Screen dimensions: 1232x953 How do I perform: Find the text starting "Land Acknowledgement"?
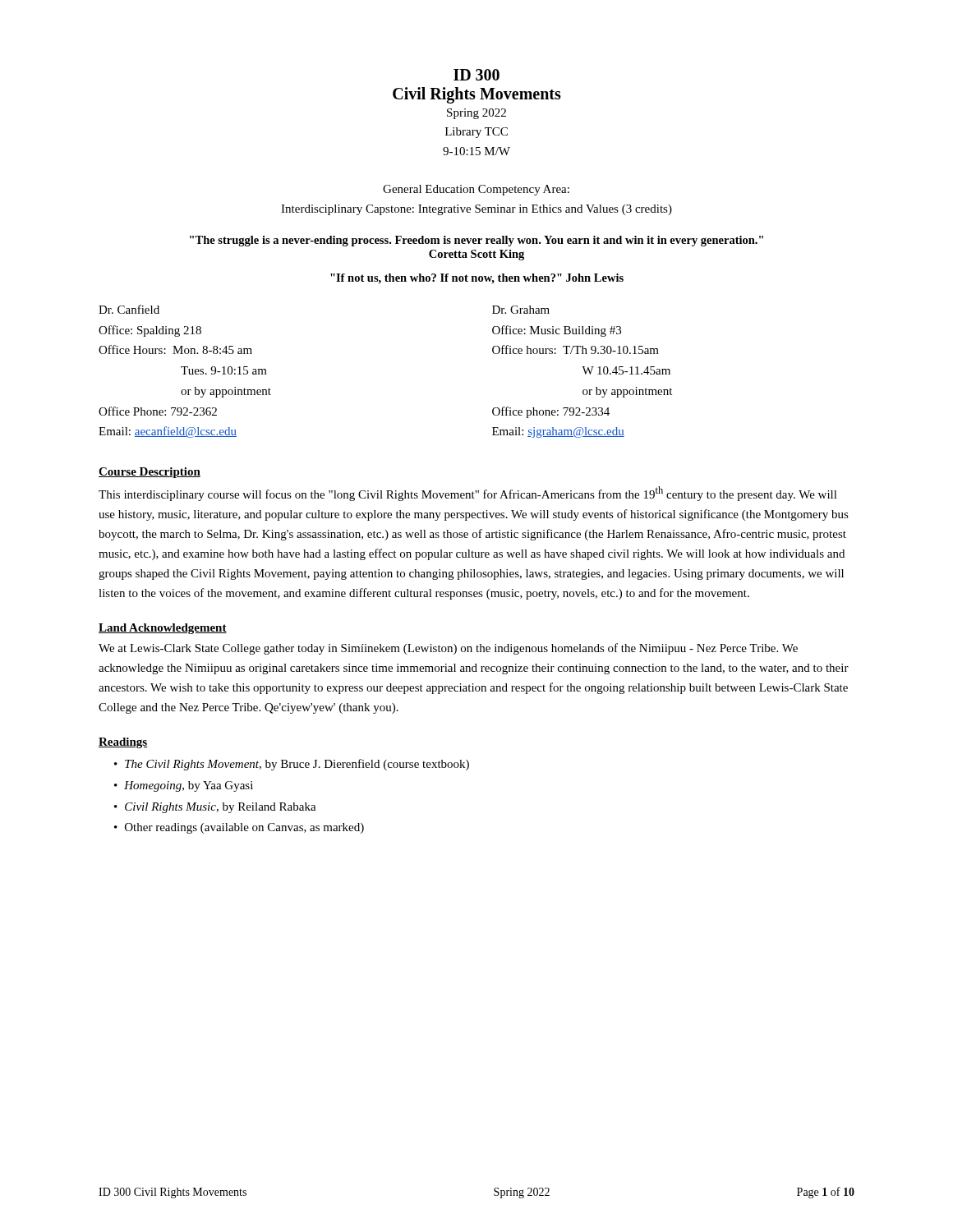pyautogui.click(x=162, y=628)
